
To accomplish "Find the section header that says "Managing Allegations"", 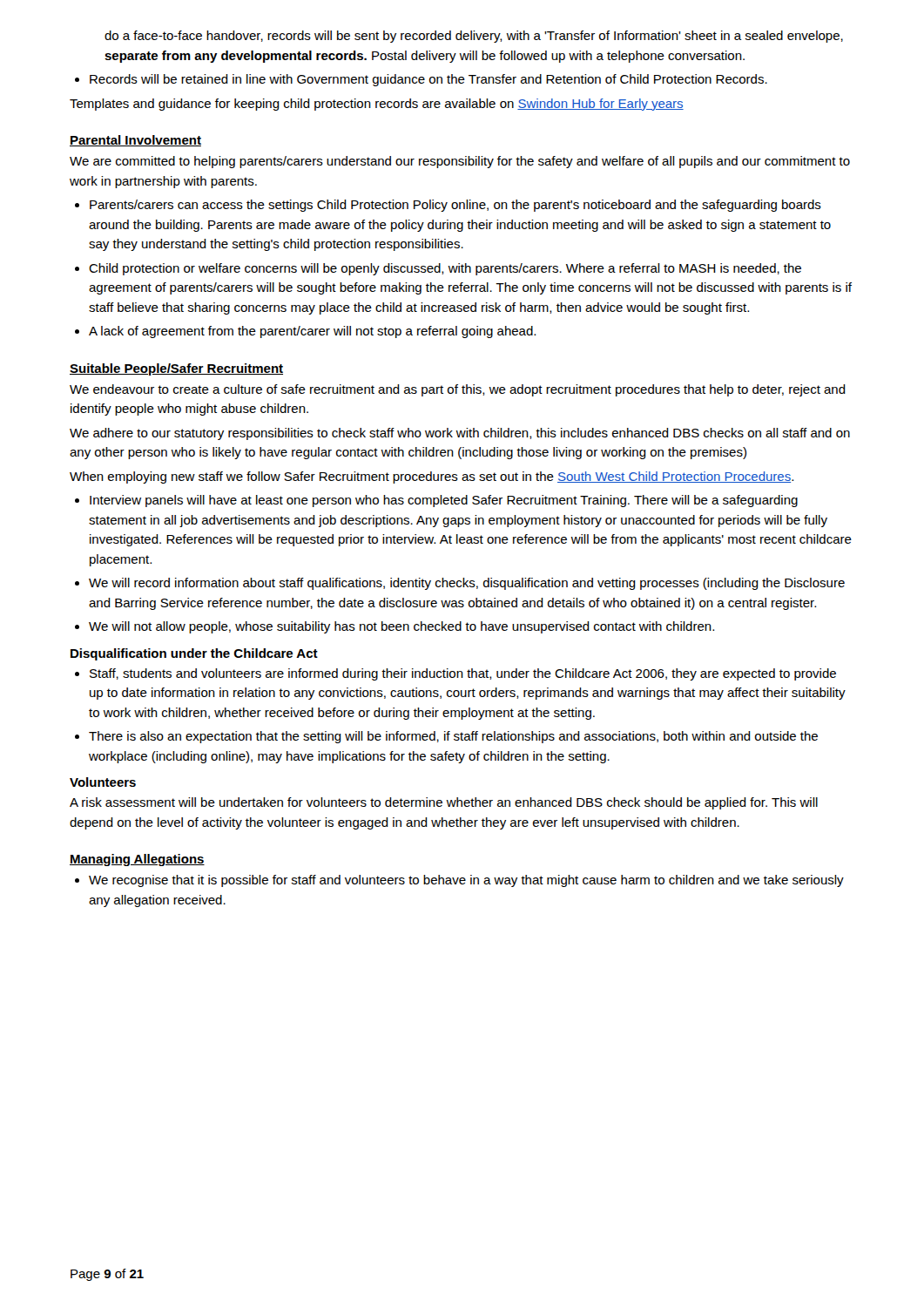I will tap(137, 859).
